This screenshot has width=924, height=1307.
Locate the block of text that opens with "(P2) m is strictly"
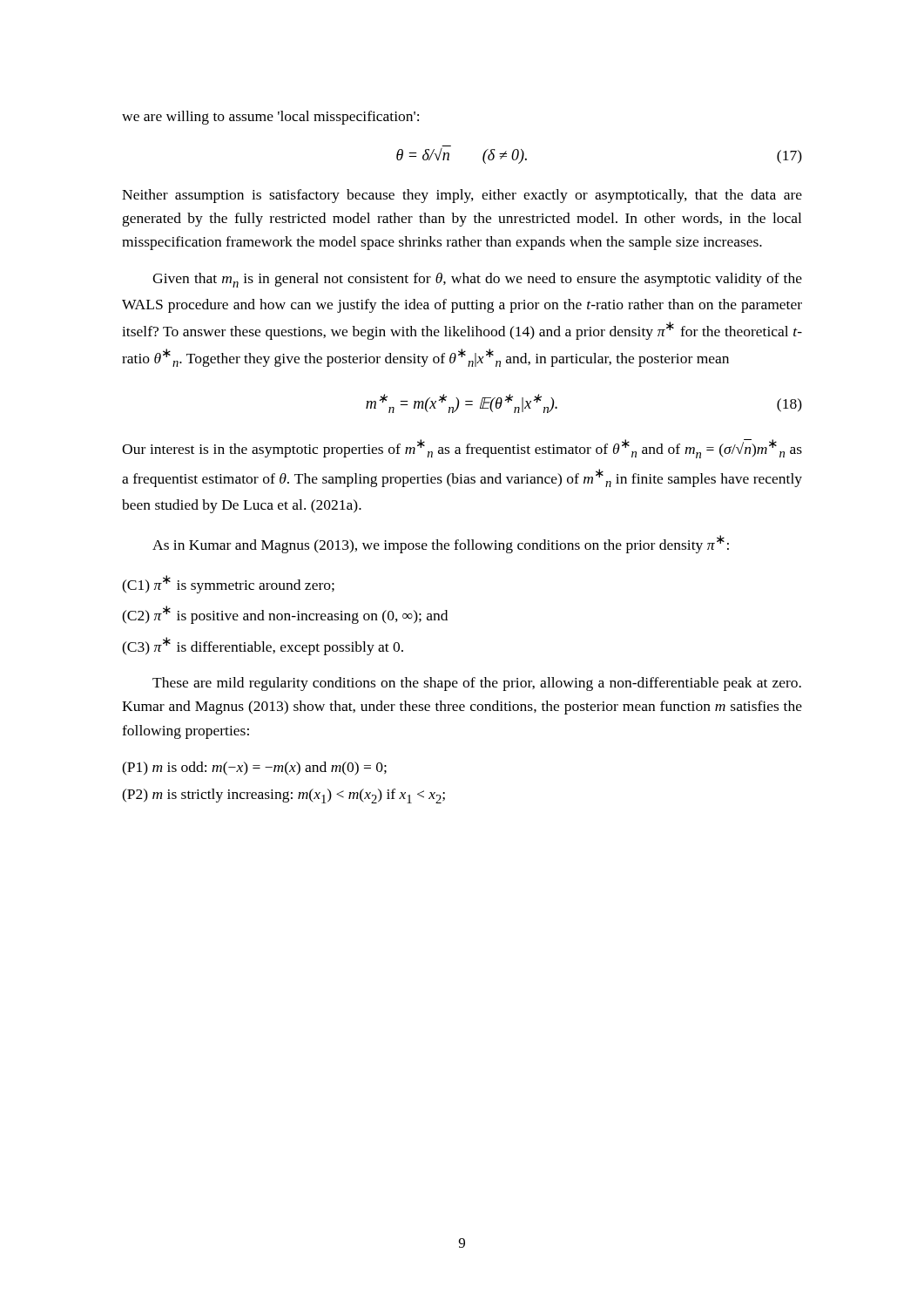(283, 796)
